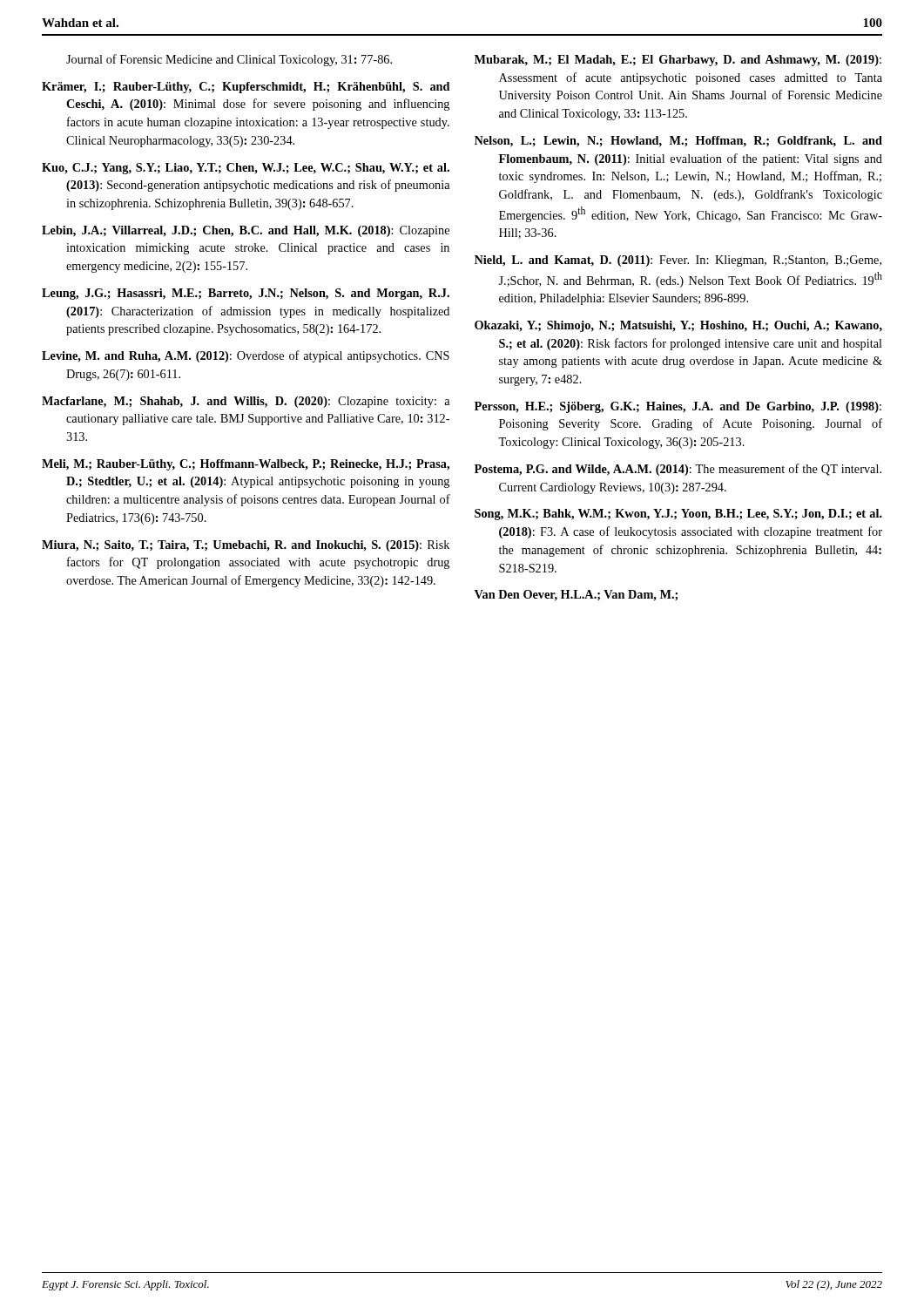Screen dimensions: 1307x924
Task: Select the text block containing "Journal of Forensic"
Action: 229,59
